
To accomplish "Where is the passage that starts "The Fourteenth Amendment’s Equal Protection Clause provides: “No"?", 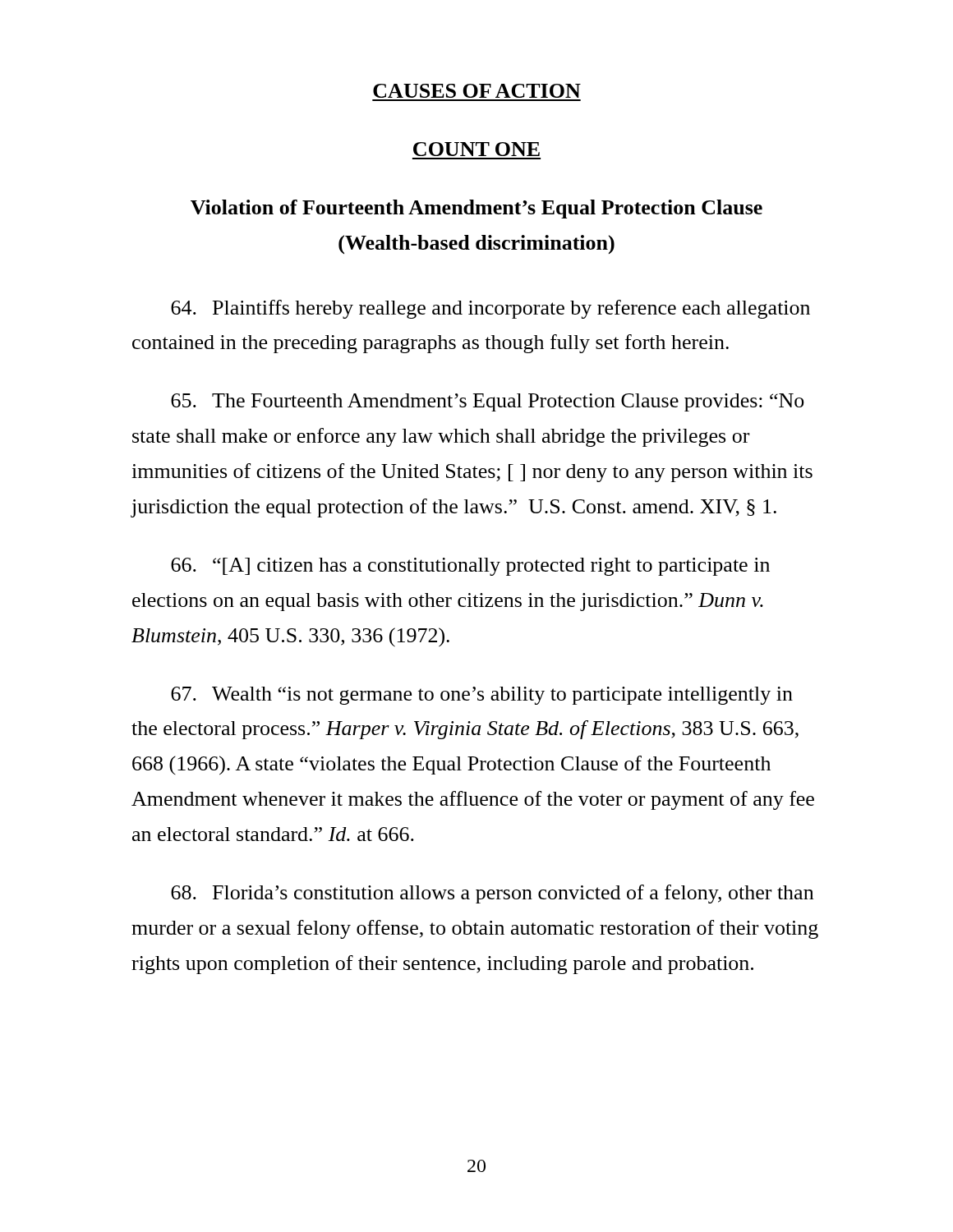I will pos(476,454).
